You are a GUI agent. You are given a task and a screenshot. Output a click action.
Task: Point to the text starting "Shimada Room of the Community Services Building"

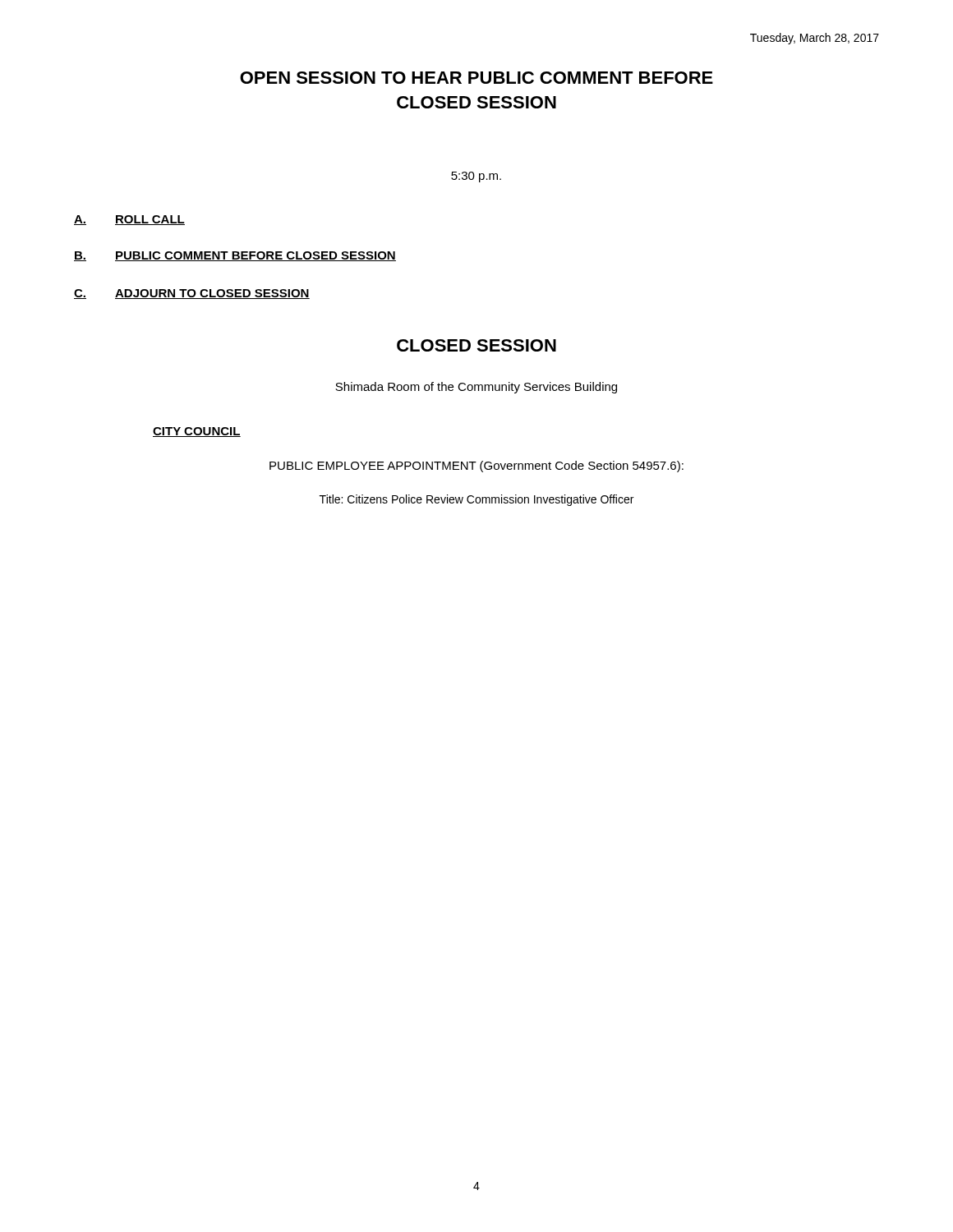(x=476, y=386)
